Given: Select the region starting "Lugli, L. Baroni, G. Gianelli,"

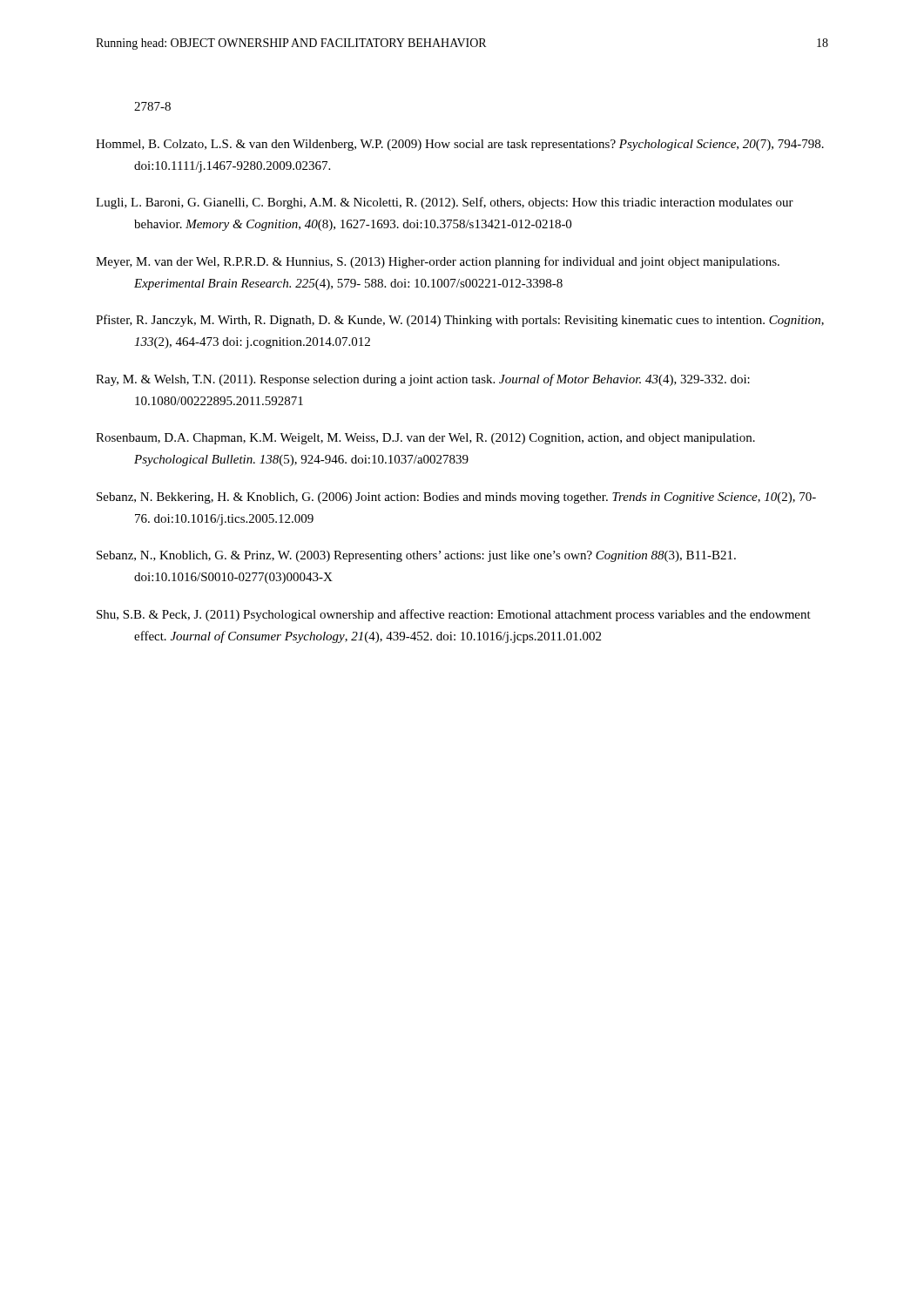Looking at the screenshot, I should 462,213.
